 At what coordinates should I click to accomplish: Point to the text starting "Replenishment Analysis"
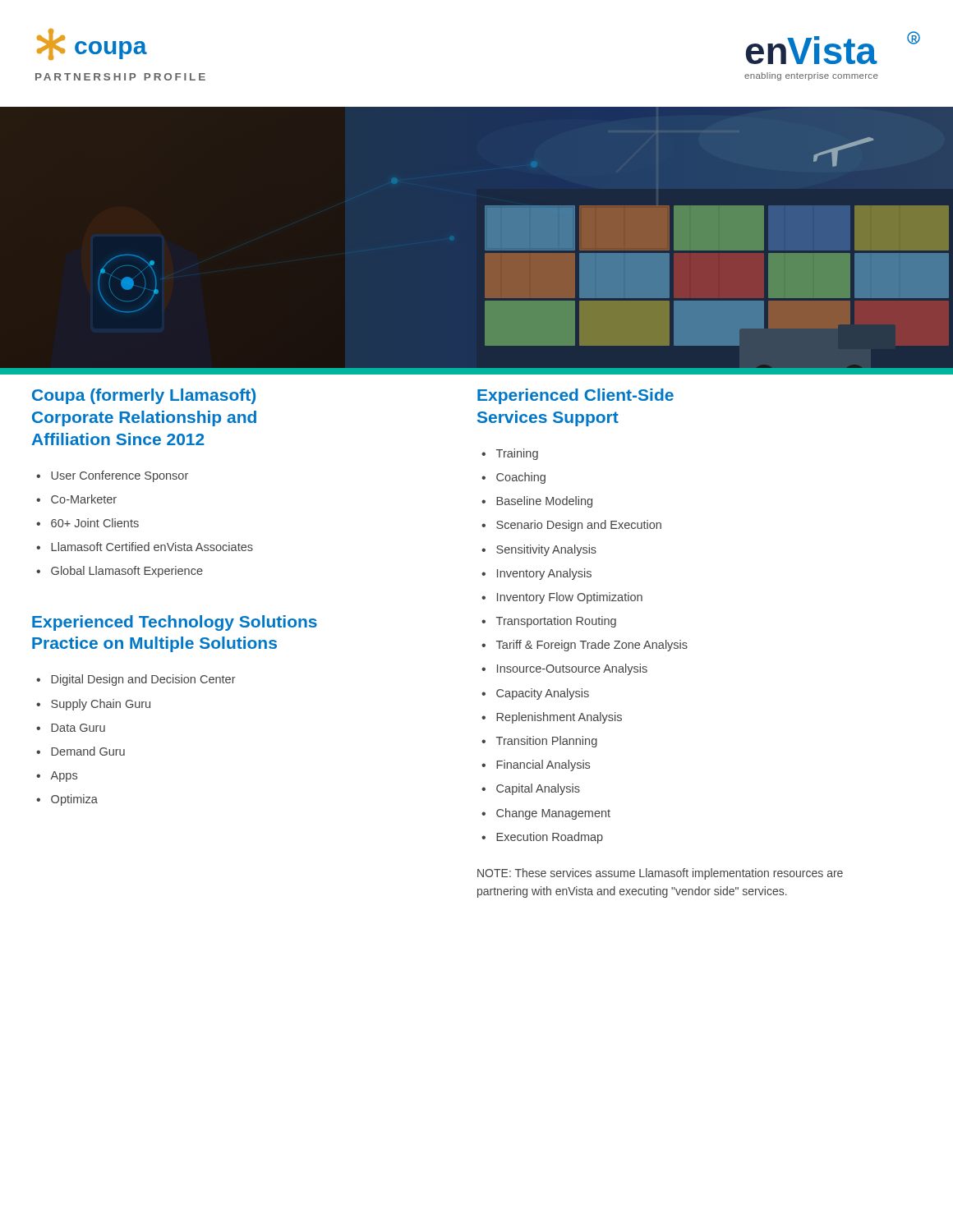(552, 718)
